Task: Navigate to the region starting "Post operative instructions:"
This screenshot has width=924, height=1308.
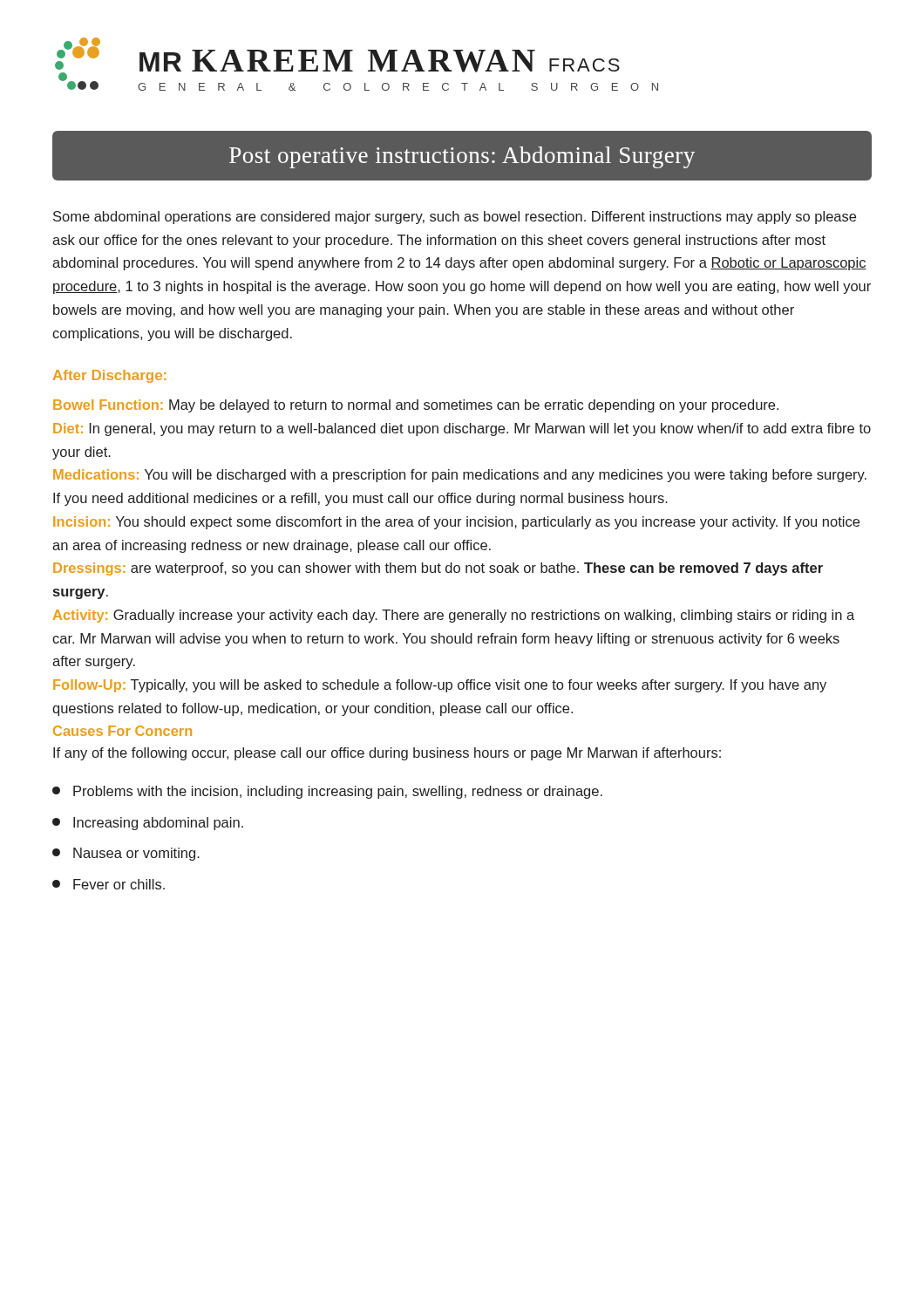Action: tap(462, 156)
